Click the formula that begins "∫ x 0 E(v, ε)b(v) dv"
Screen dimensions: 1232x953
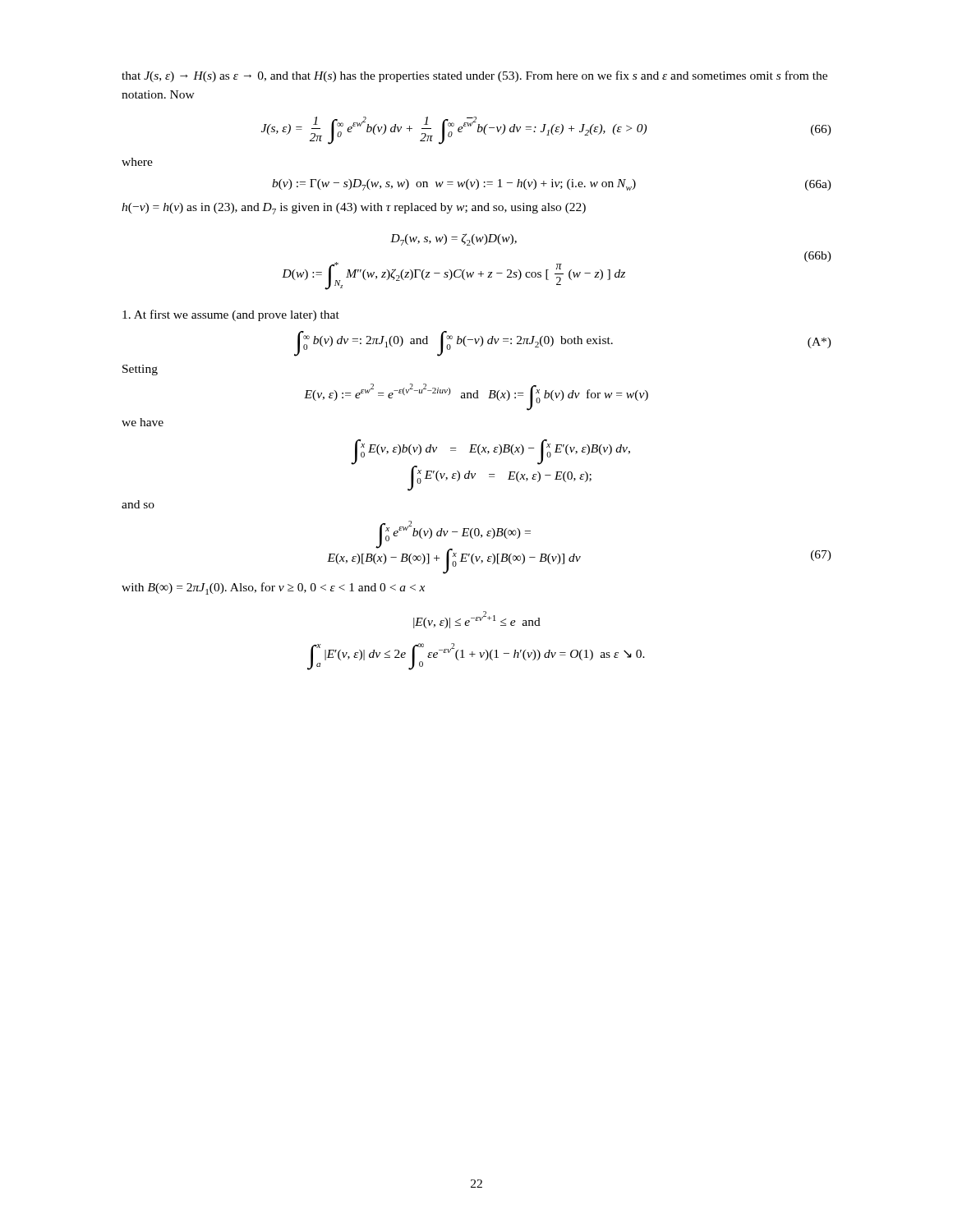tap(476, 462)
